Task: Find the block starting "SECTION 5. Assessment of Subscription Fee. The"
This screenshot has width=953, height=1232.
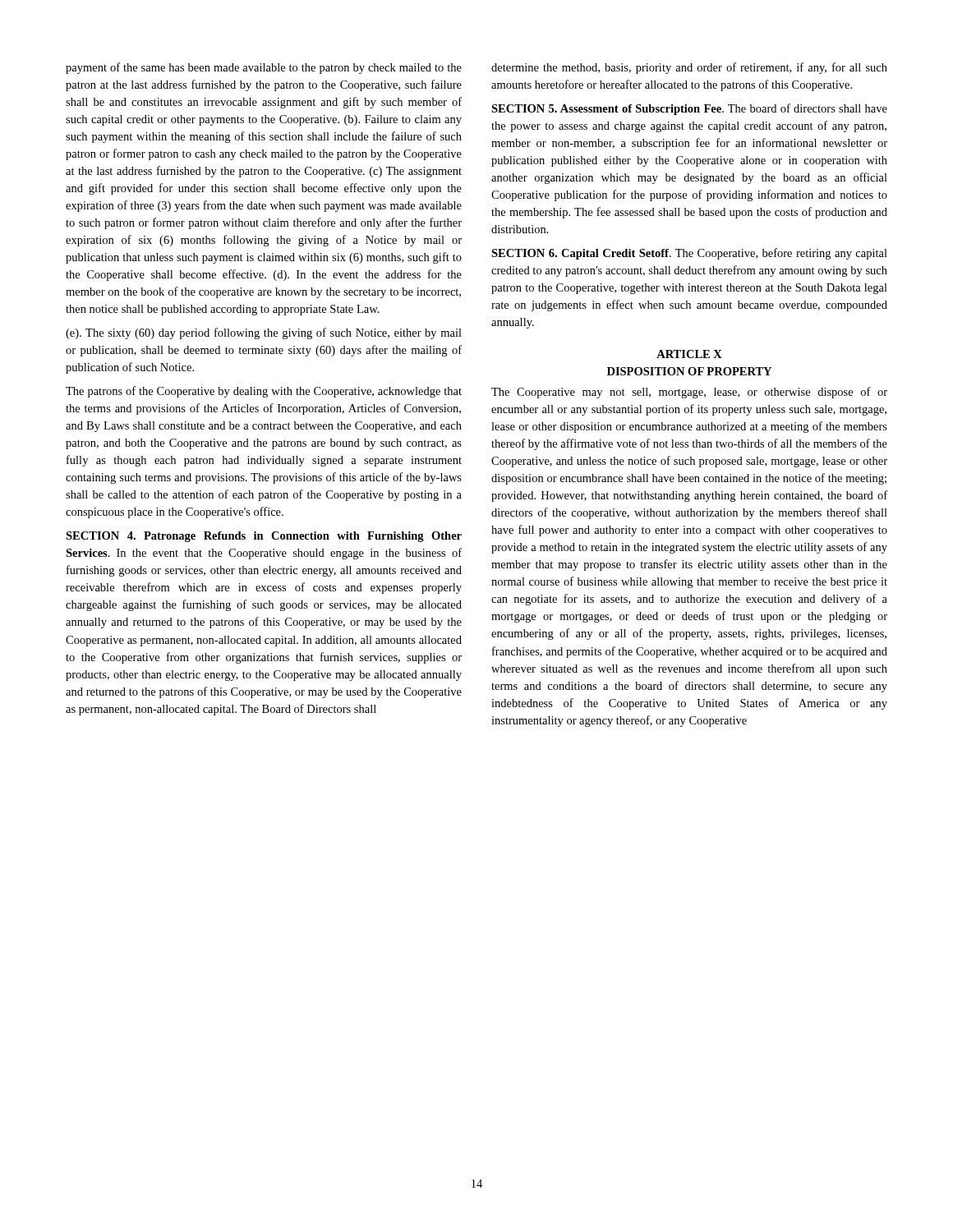Action: 689,169
